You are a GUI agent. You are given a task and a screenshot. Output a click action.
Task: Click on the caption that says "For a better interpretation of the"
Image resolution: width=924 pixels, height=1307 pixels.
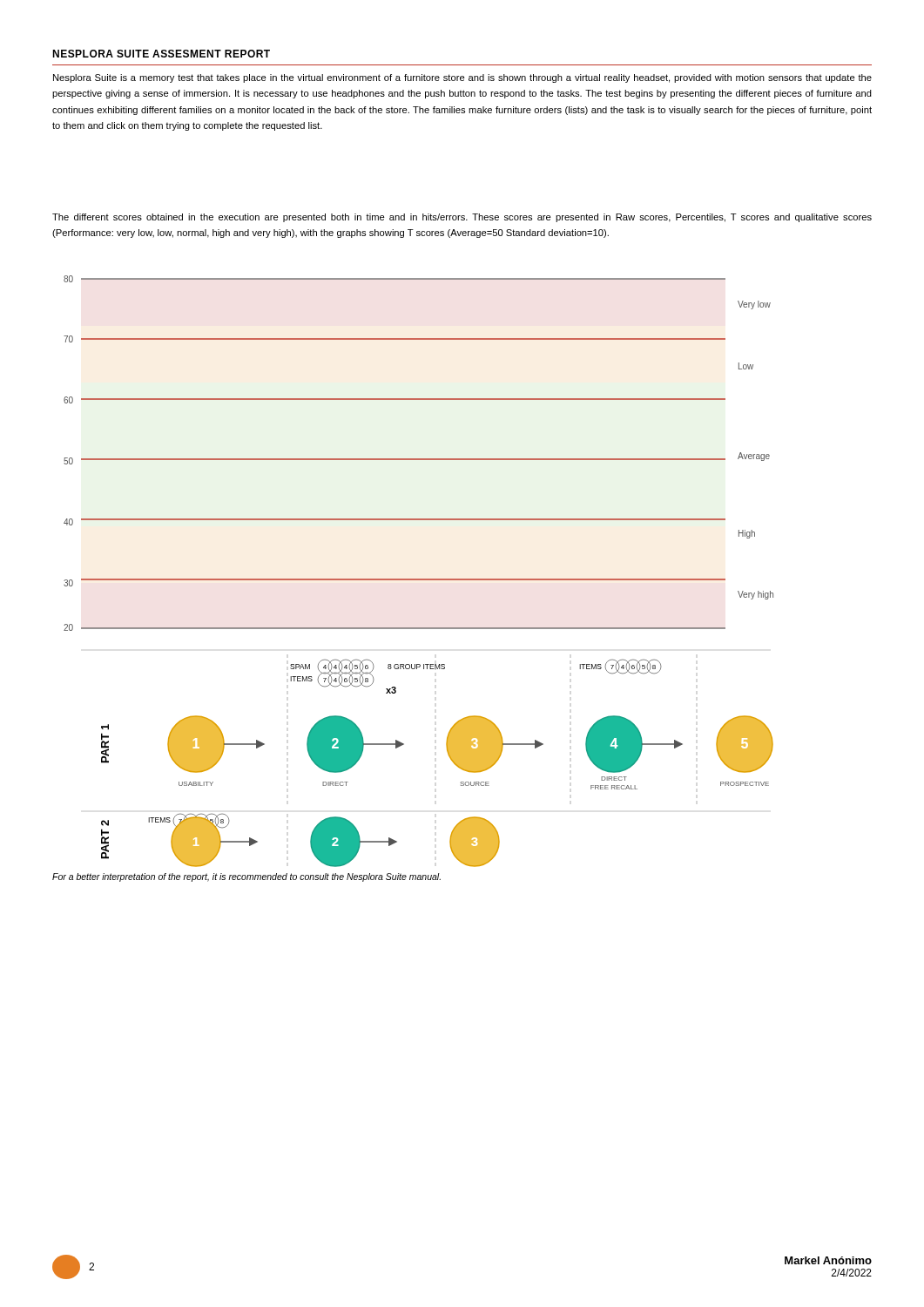point(247,877)
